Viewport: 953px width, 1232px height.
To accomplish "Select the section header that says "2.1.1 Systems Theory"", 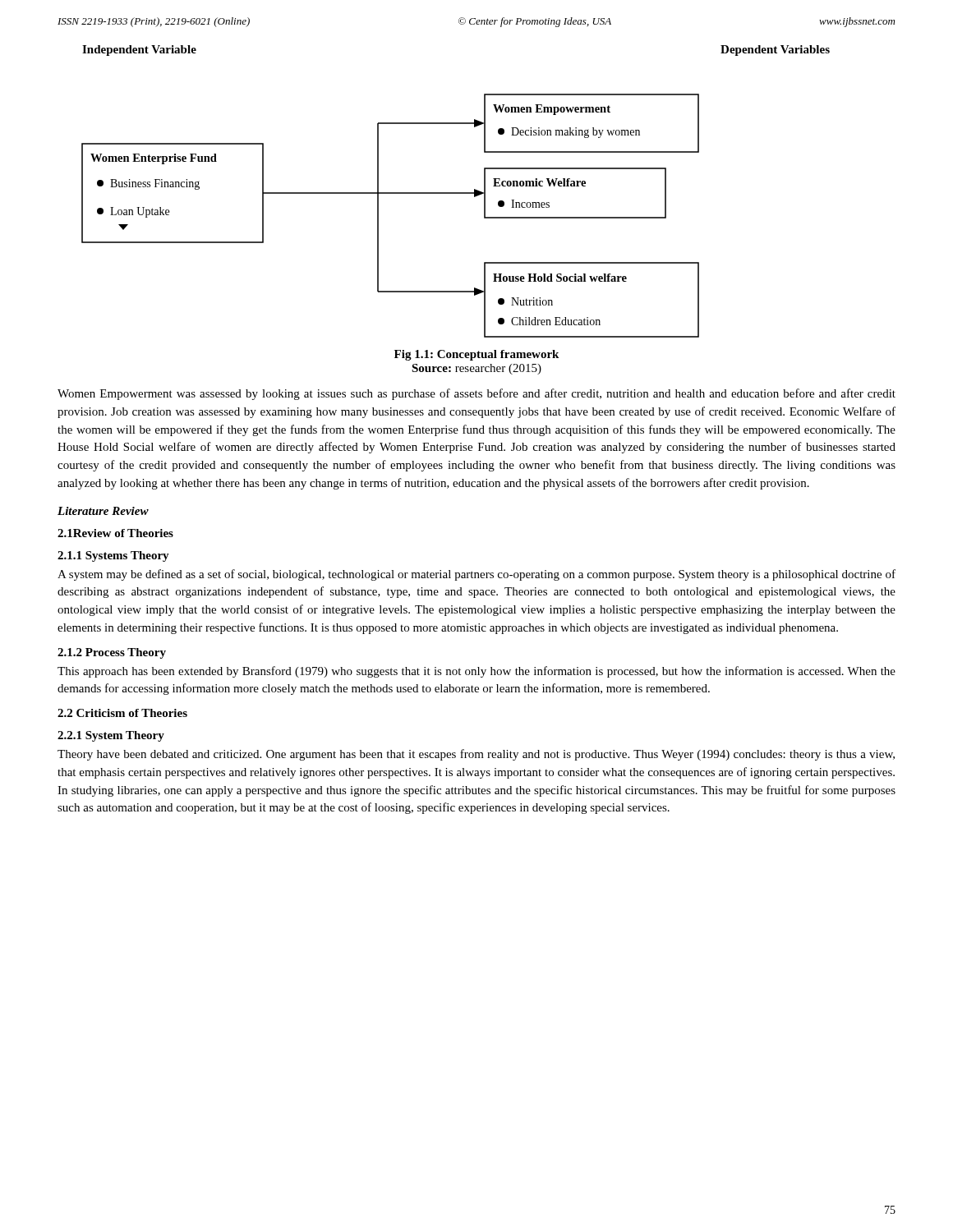I will [x=113, y=555].
